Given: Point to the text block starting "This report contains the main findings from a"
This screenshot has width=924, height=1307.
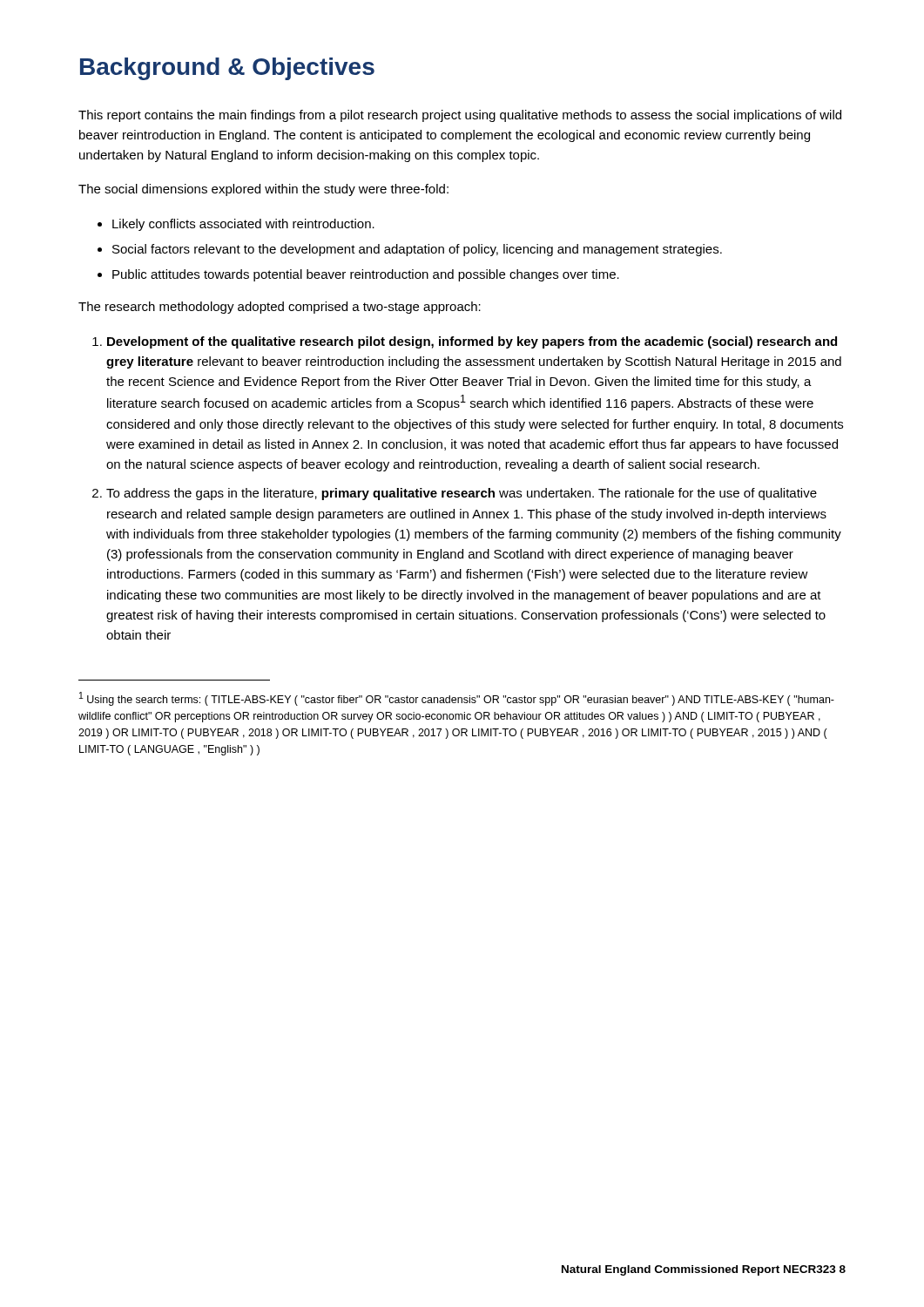Looking at the screenshot, I should pyautogui.click(x=460, y=134).
